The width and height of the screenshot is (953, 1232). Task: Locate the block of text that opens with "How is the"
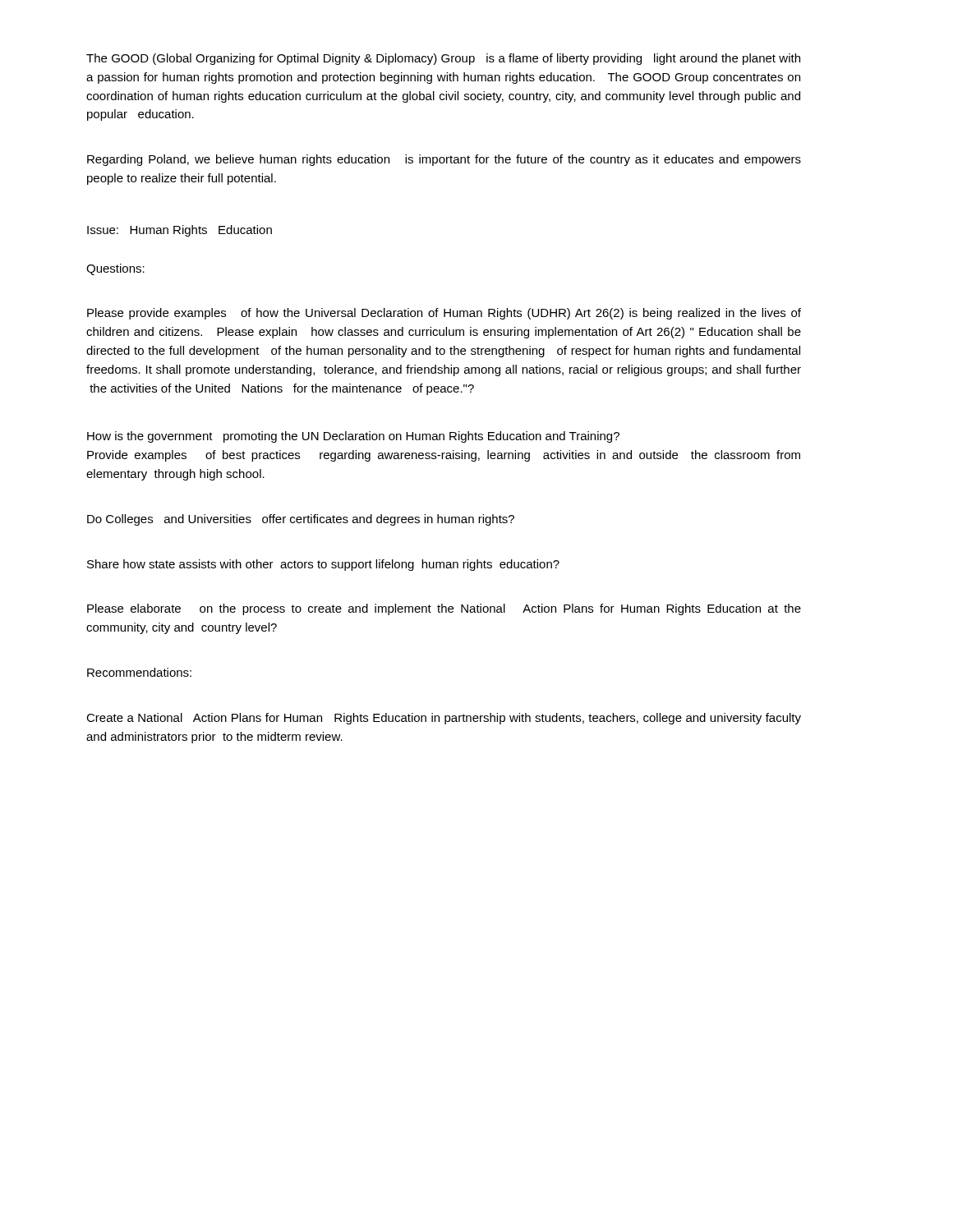point(444,455)
